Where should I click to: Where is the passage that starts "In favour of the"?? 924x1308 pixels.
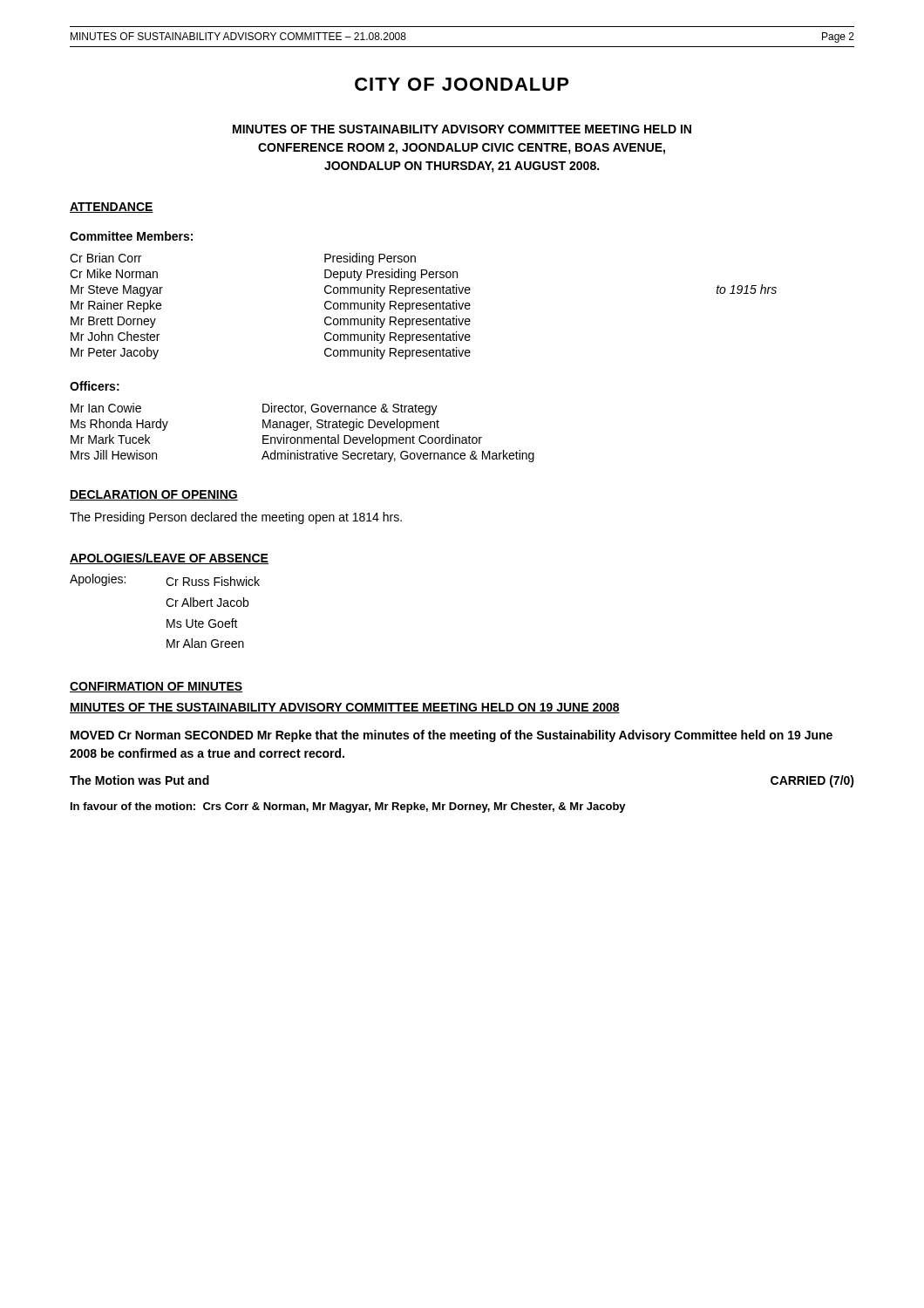(x=348, y=806)
